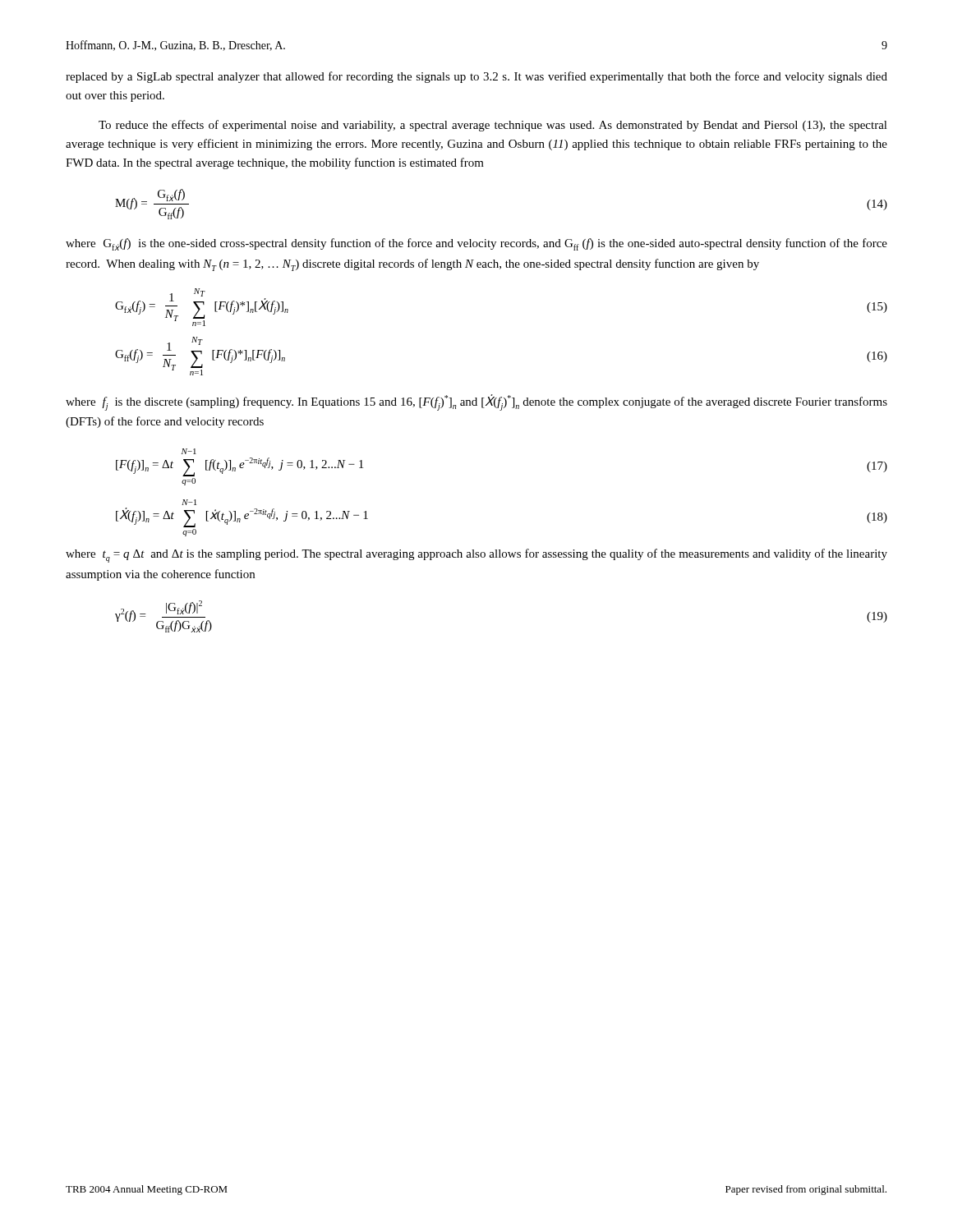Find the text block that reads "replaced by a"
The width and height of the screenshot is (953, 1232).
(476, 86)
